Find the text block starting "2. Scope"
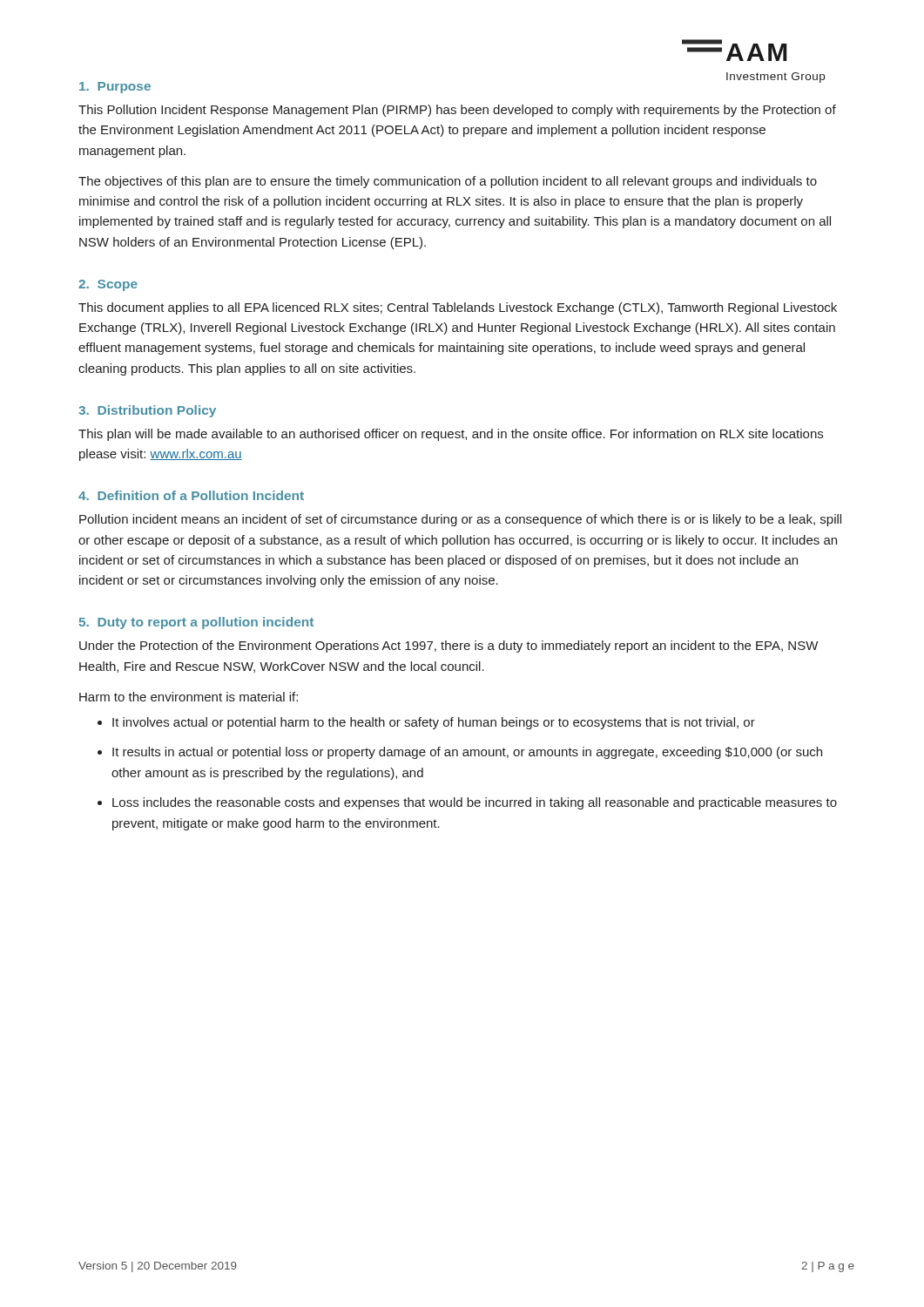The image size is (924, 1307). click(108, 283)
